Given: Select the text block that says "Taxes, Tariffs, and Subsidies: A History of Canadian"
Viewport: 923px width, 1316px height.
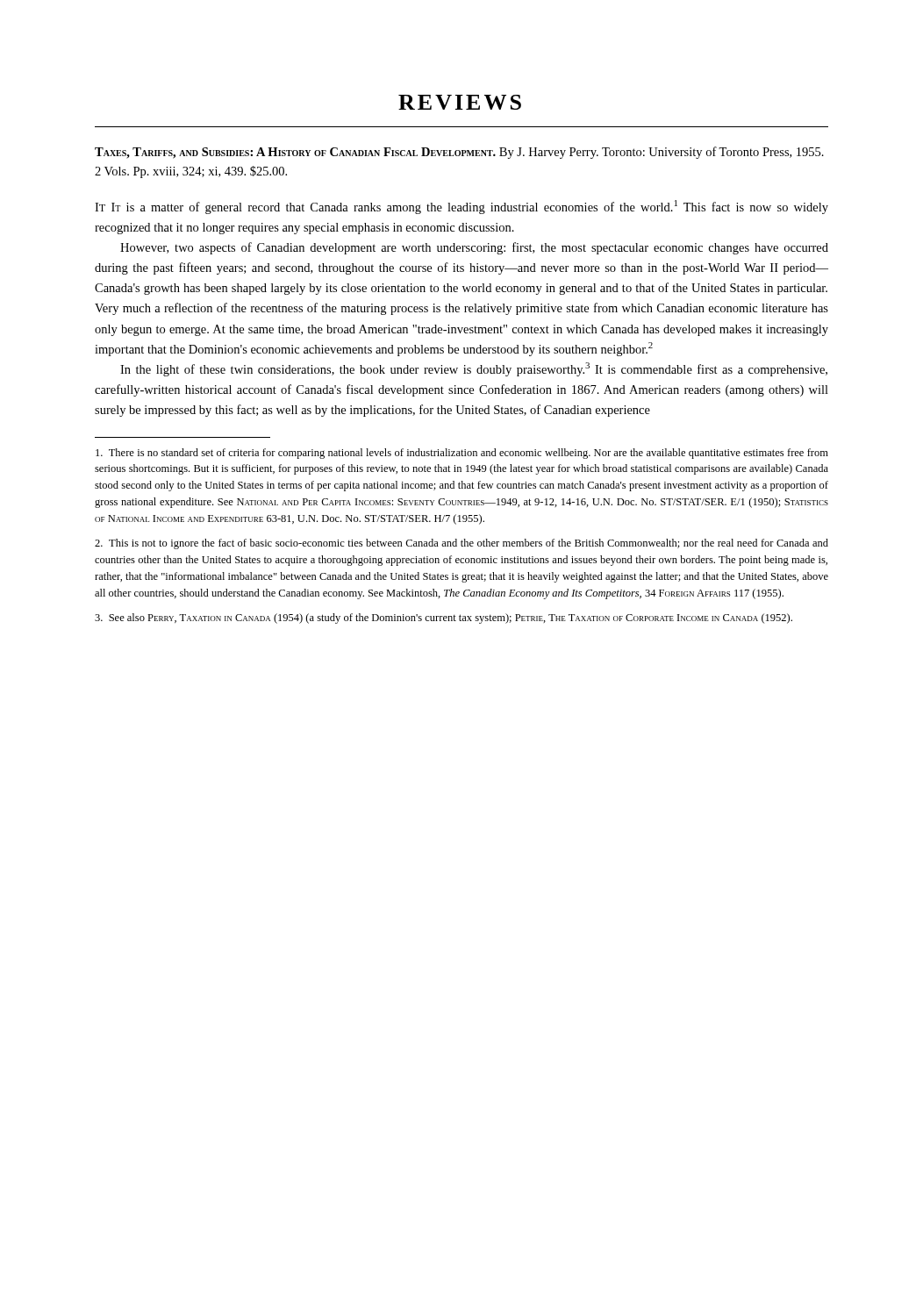Looking at the screenshot, I should [460, 161].
